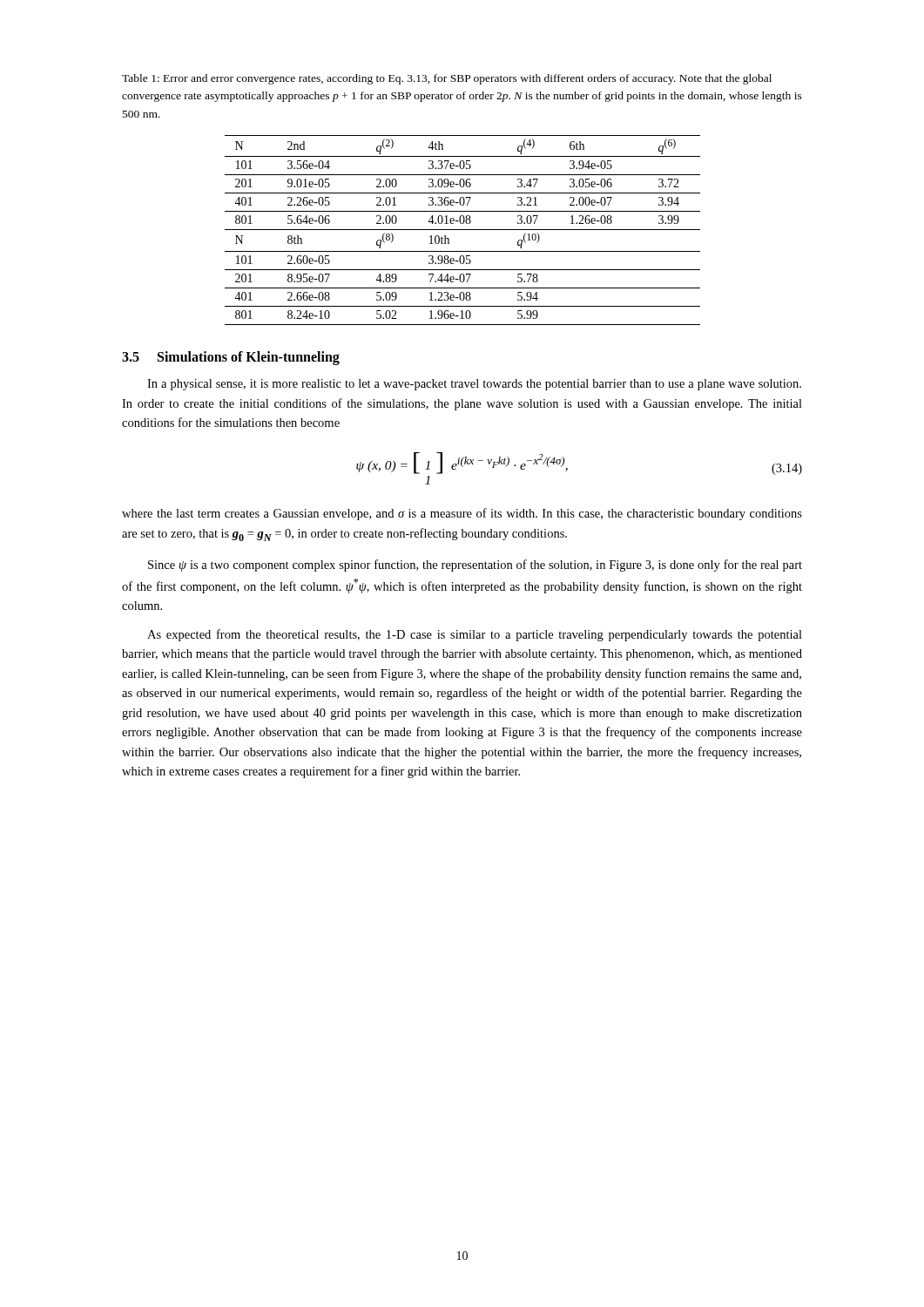Select the section header with the text "3.5 Simulations of Klein-tunneling"
This screenshot has width=924, height=1307.
pyautogui.click(x=231, y=357)
